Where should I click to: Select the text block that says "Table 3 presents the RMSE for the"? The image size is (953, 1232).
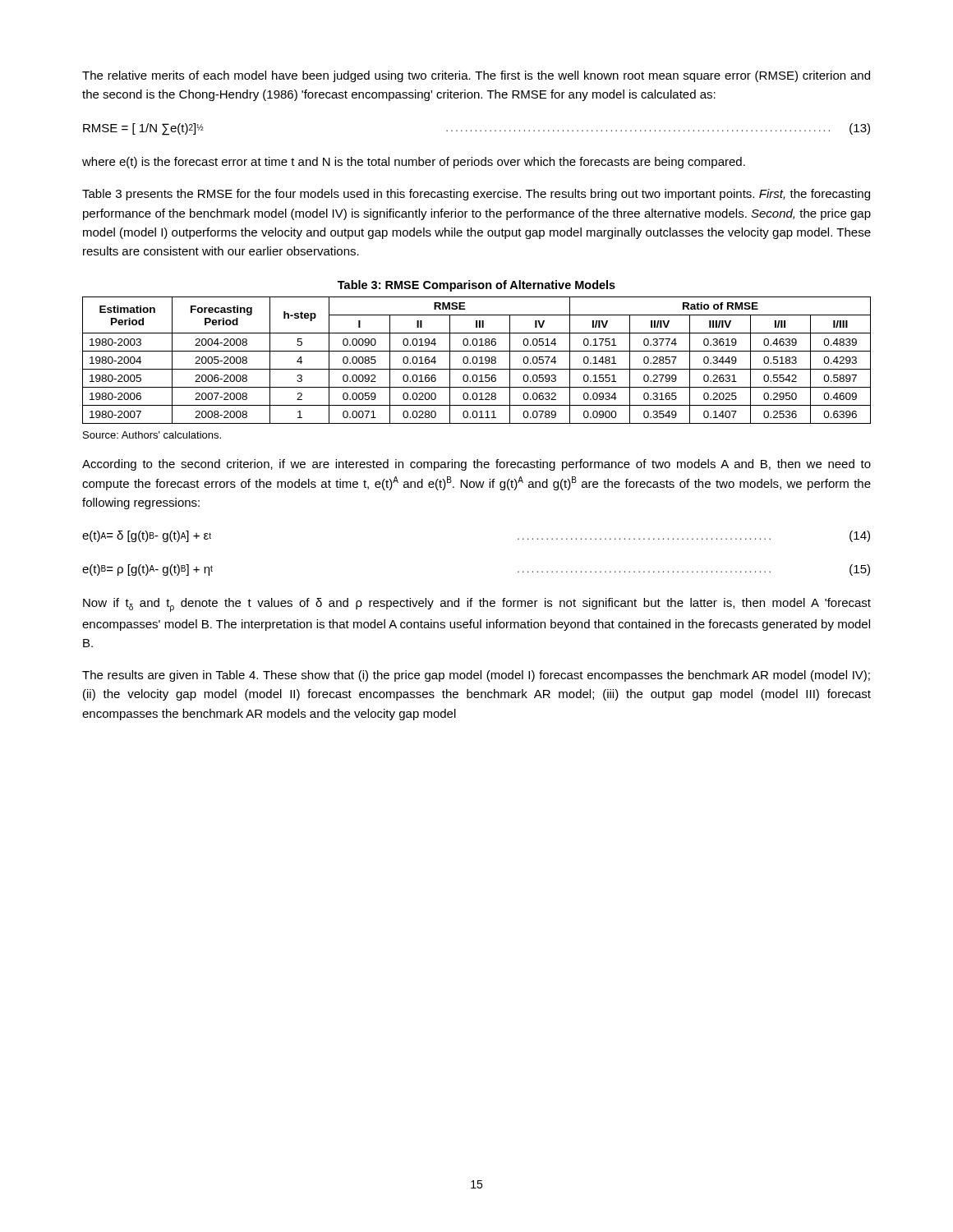pyautogui.click(x=476, y=222)
